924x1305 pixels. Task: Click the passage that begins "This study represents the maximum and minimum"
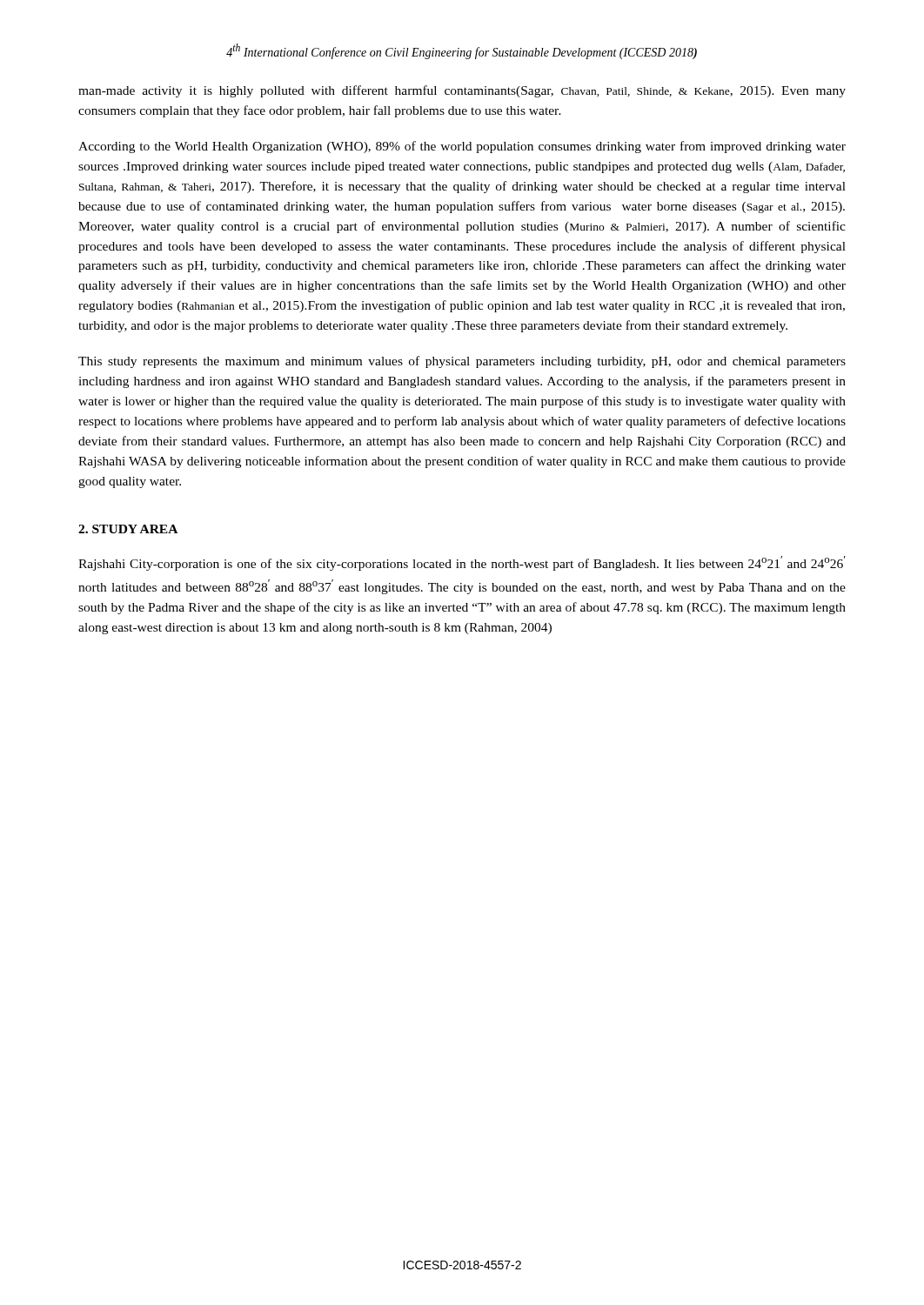tap(462, 421)
